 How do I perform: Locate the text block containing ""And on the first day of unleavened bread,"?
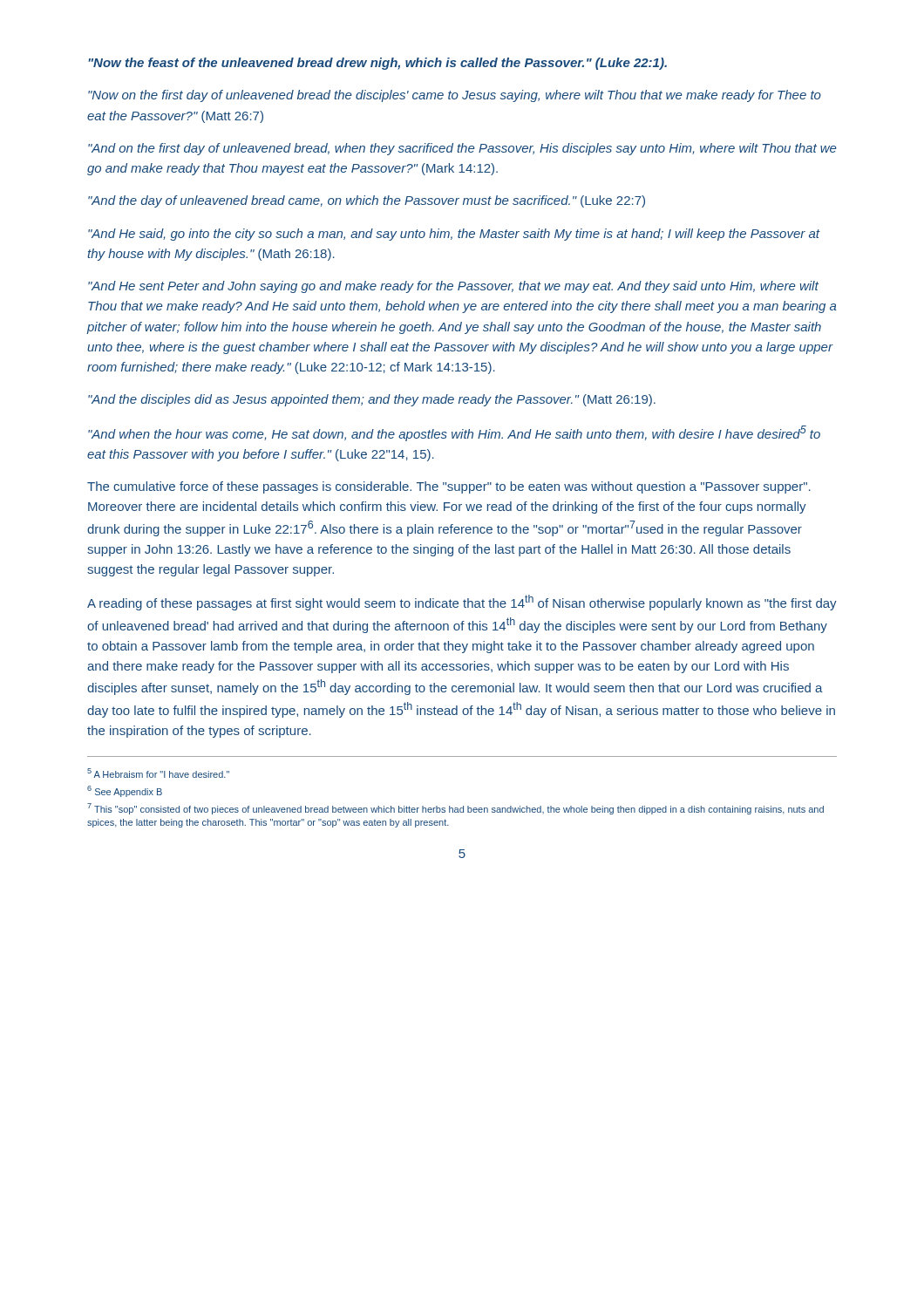tap(462, 158)
